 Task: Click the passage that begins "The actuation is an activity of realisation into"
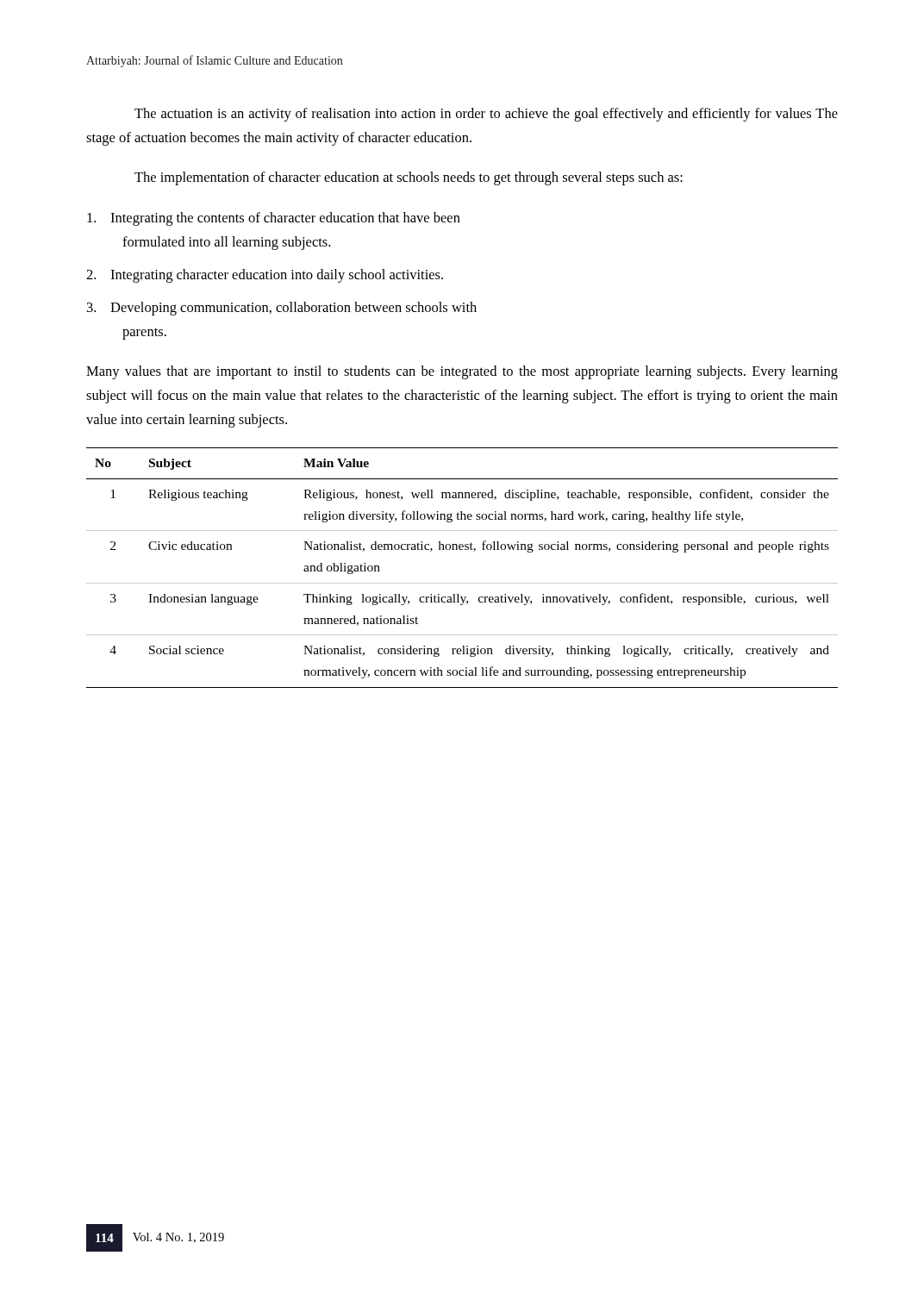point(462,126)
